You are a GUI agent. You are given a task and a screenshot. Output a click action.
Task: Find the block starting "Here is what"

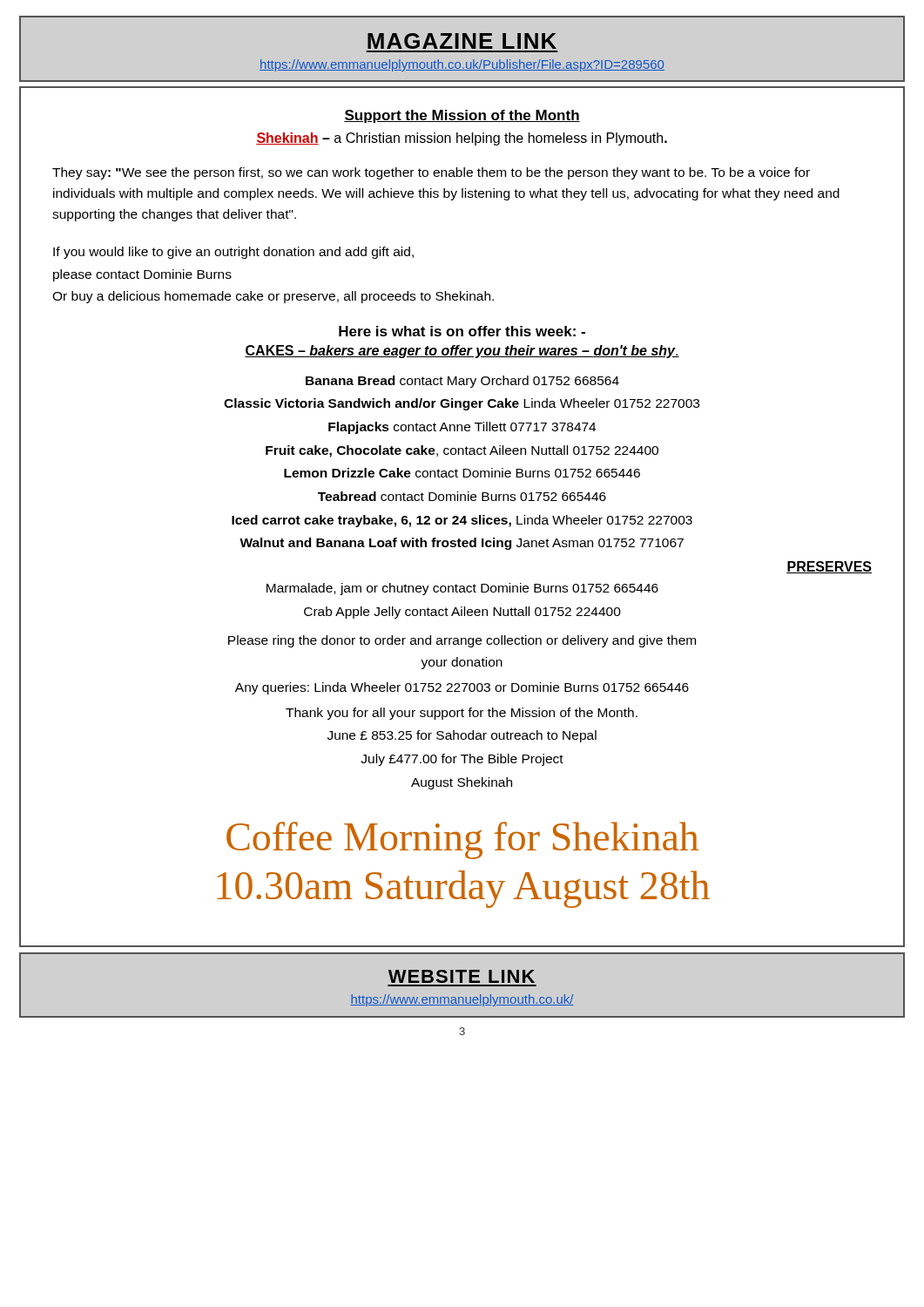click(x=462, y=341)
